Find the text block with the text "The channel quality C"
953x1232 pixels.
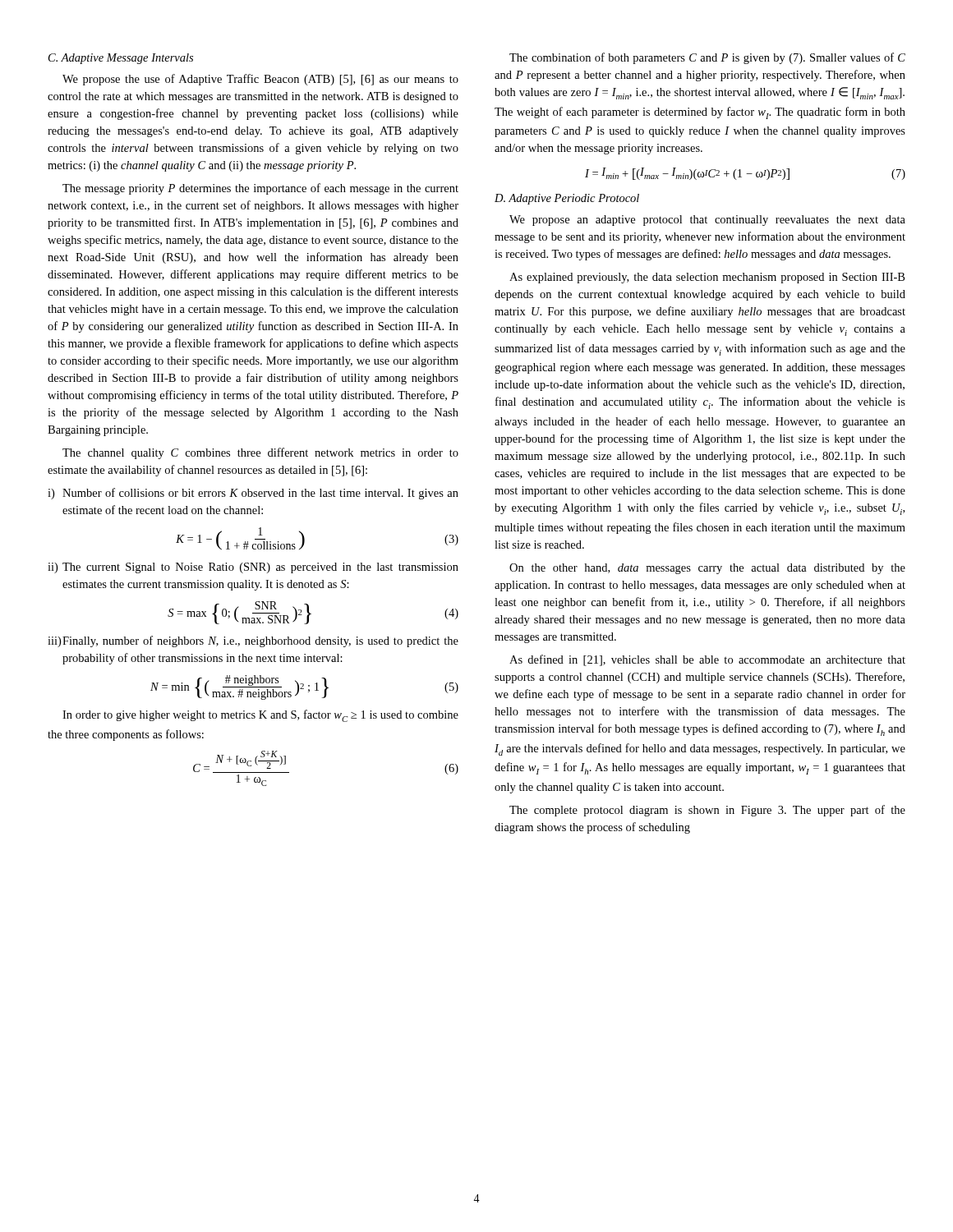(253, 462)
